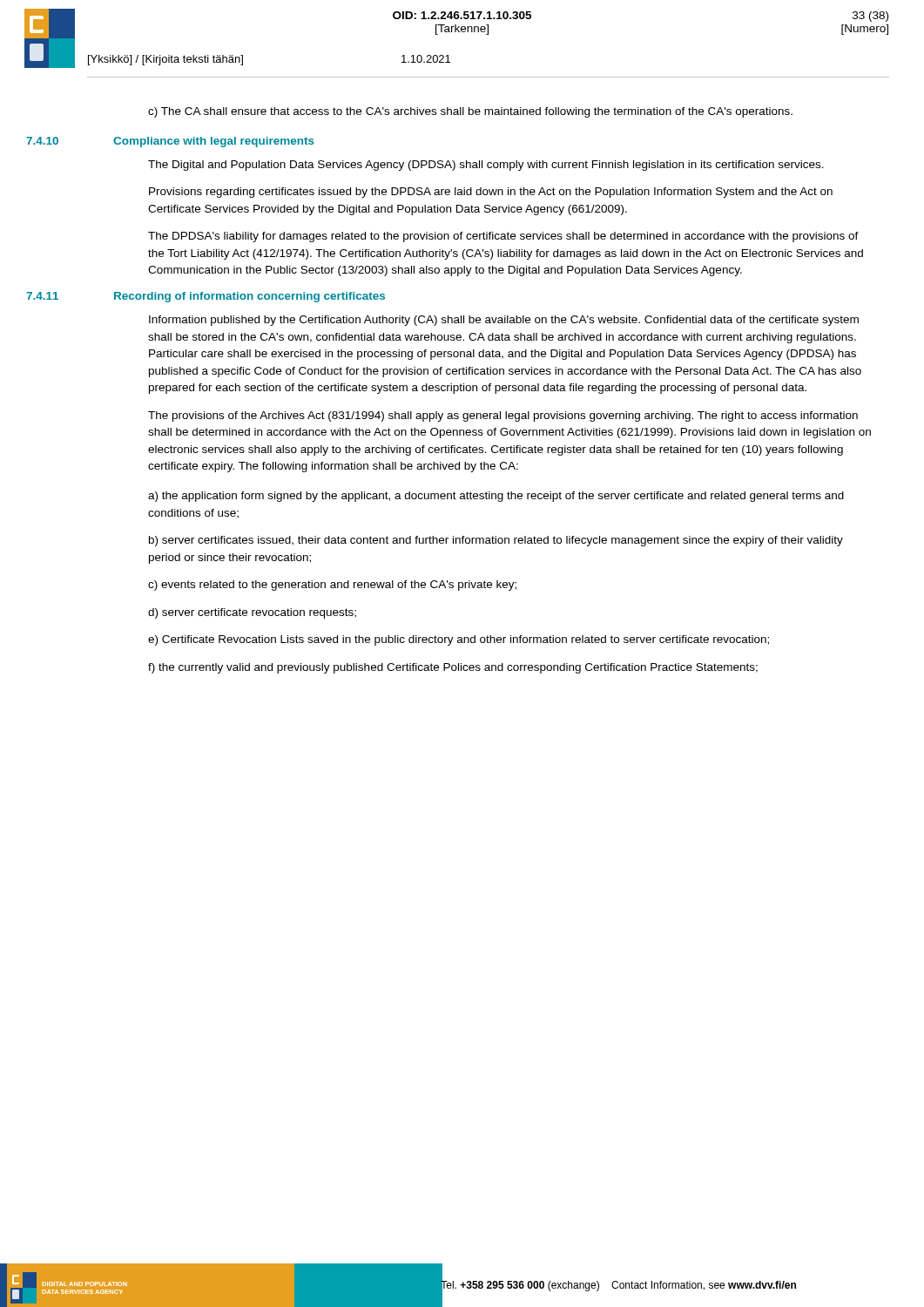Locate the list item that reads "c) events related to the generation and"

coord(333,584)
